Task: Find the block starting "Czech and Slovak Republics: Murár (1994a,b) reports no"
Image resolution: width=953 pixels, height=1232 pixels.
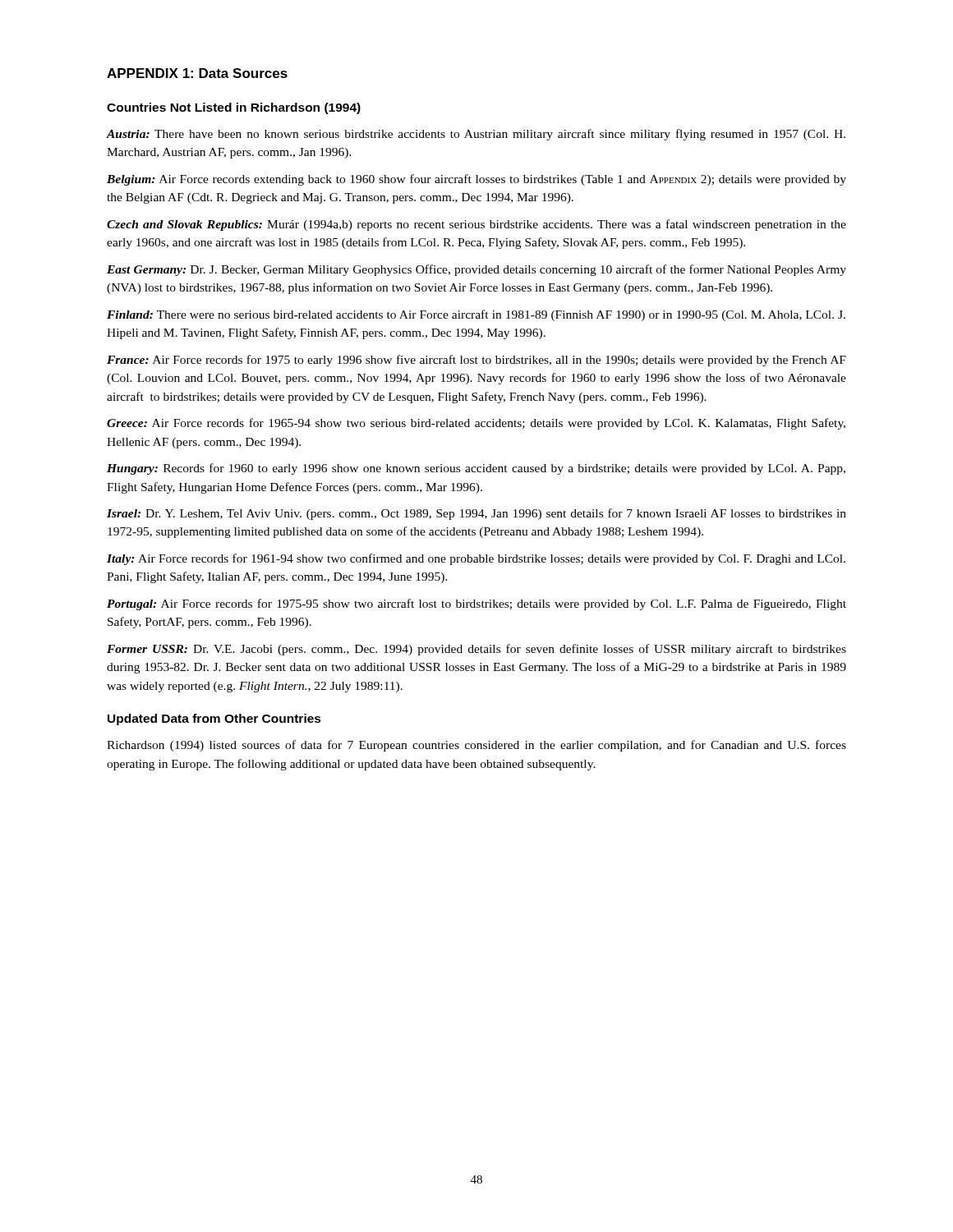Action: tap(476, 233)
